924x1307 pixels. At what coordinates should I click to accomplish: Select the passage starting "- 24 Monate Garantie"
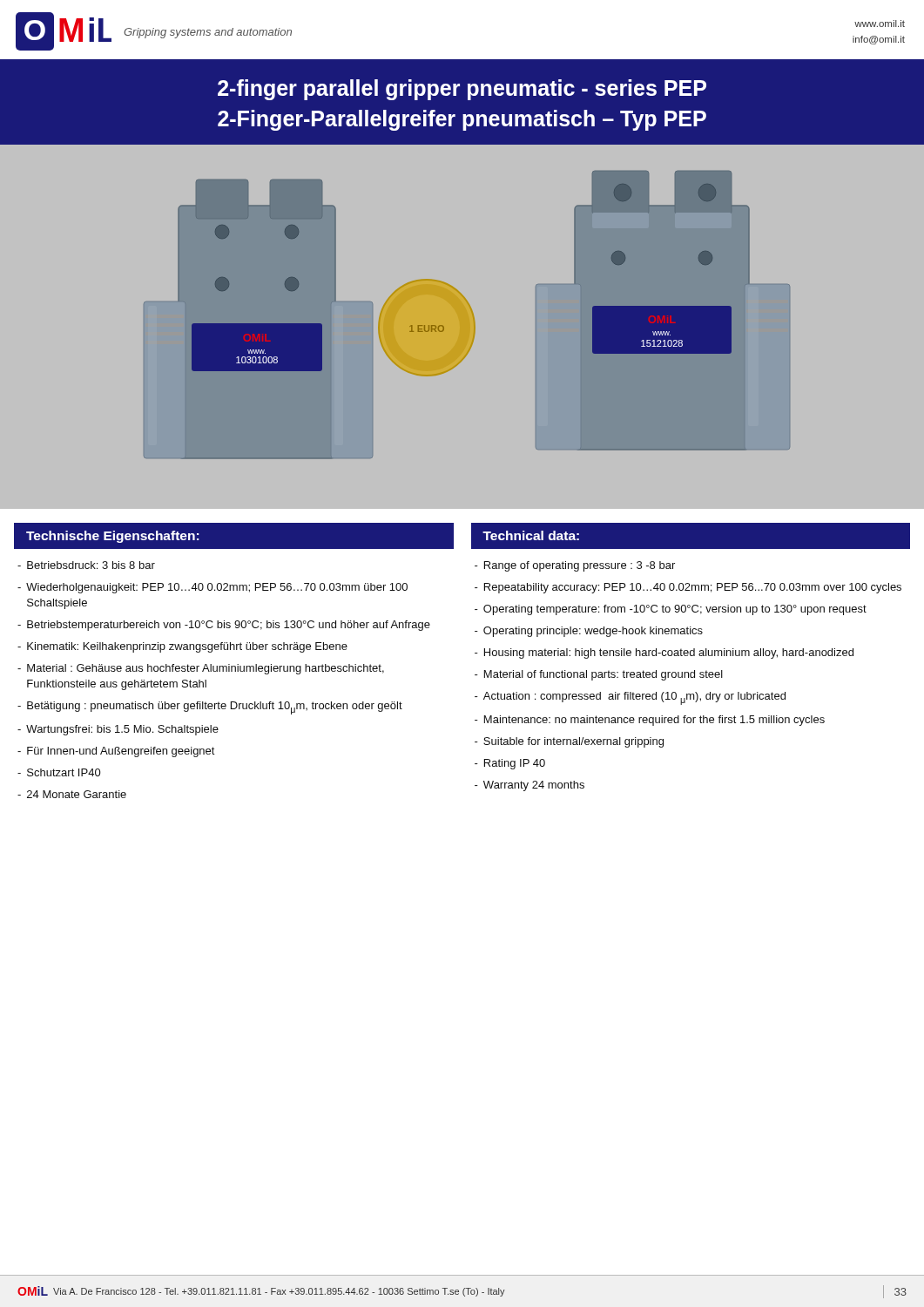(x=72, y=794)
